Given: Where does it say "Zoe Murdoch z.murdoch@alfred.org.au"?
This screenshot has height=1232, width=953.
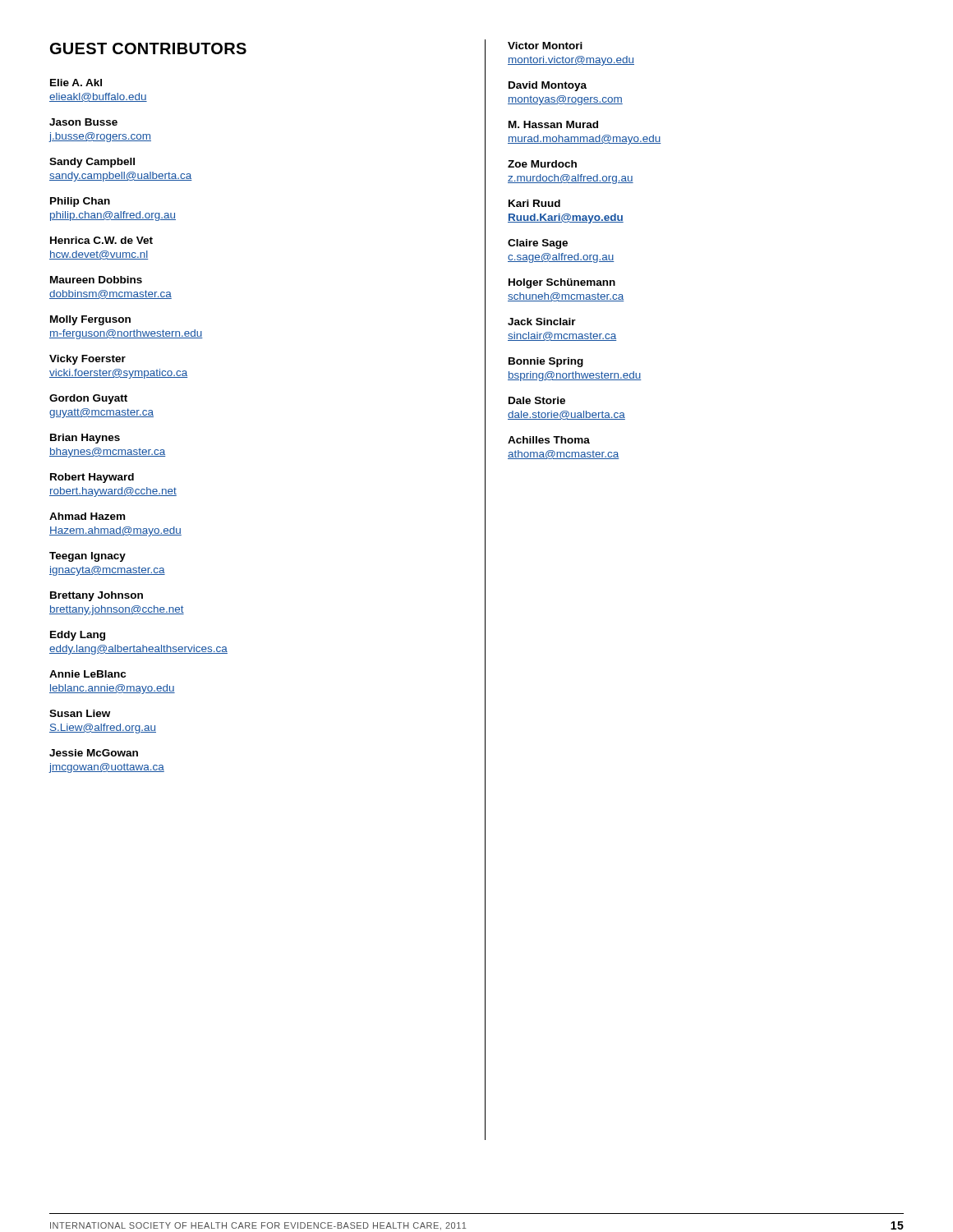Looking at the screenshot, I should tap(542, 164).
